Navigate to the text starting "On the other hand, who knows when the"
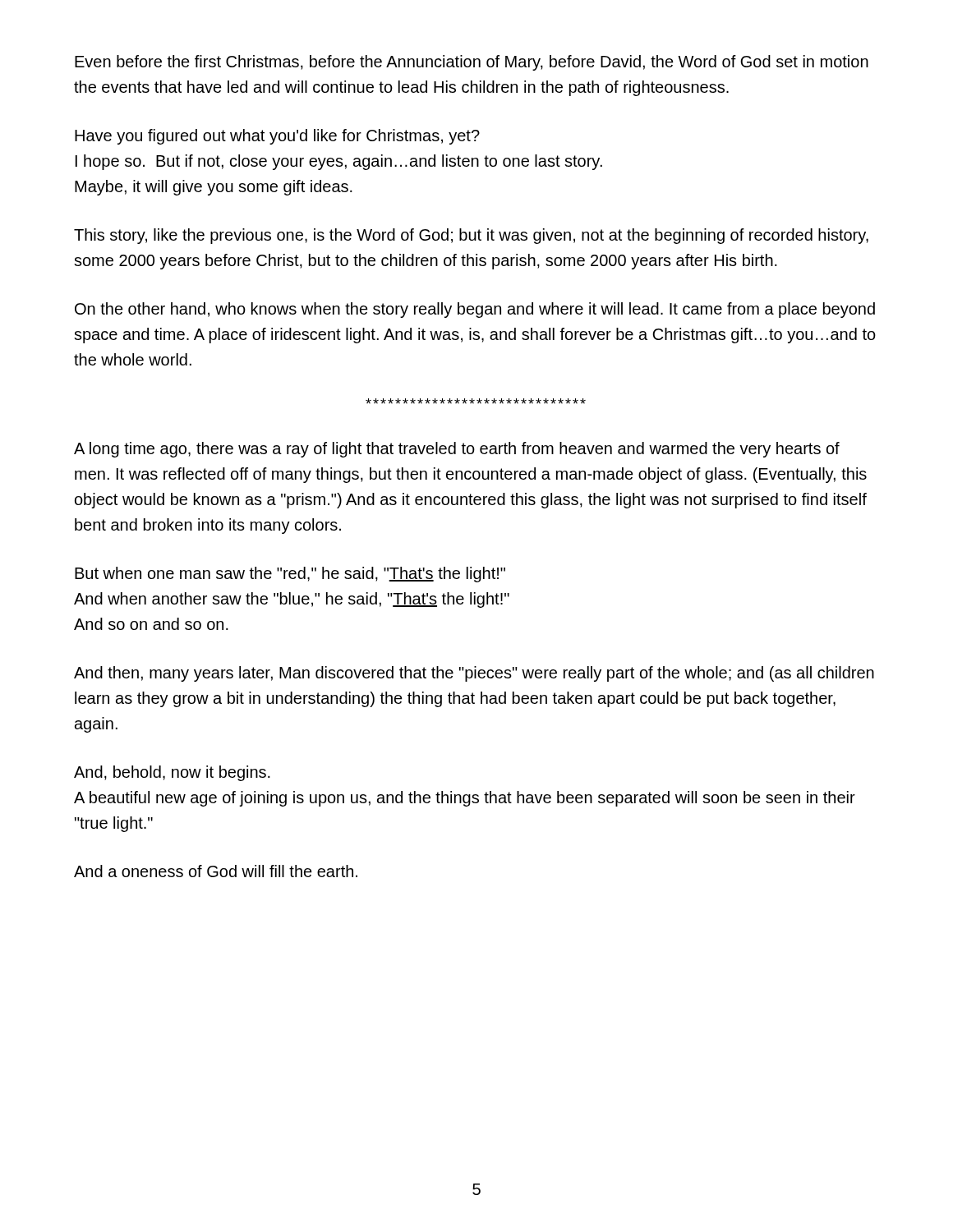 [x=475, y=334]
